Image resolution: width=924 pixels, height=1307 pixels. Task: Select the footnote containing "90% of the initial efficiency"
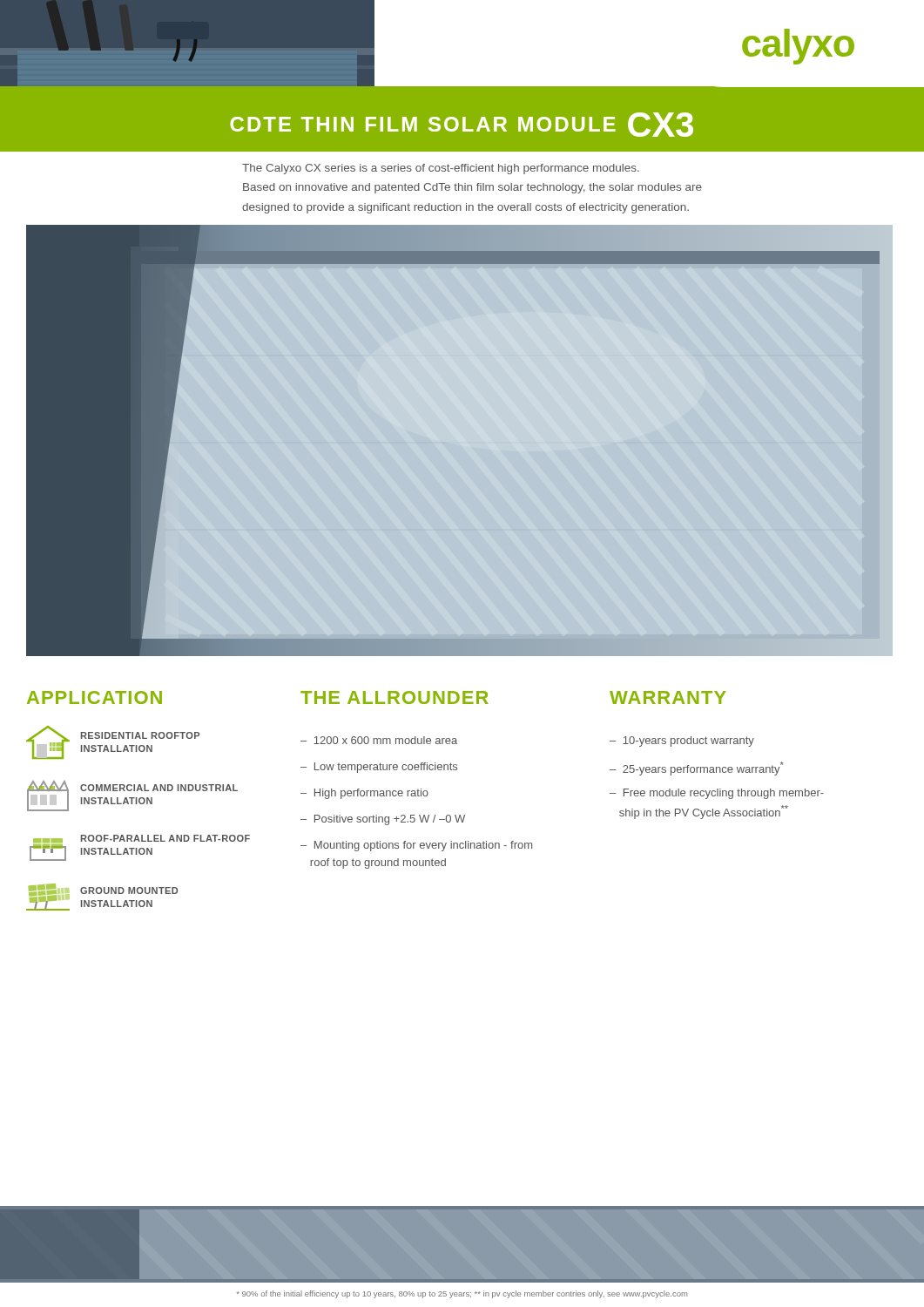click(x=462, y=1293)
